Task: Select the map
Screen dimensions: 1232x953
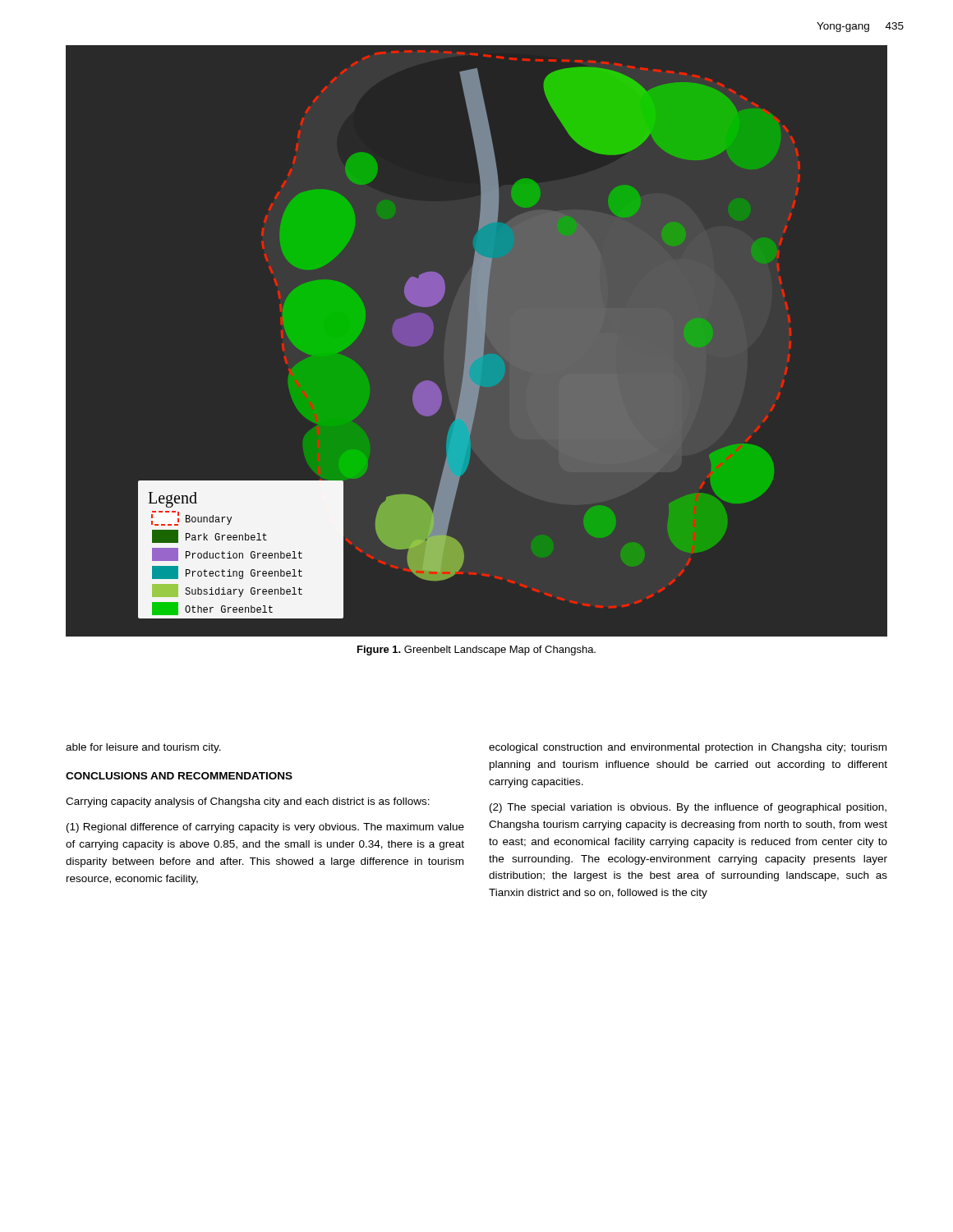Action: pyautogui.click(x=476, y=350)
